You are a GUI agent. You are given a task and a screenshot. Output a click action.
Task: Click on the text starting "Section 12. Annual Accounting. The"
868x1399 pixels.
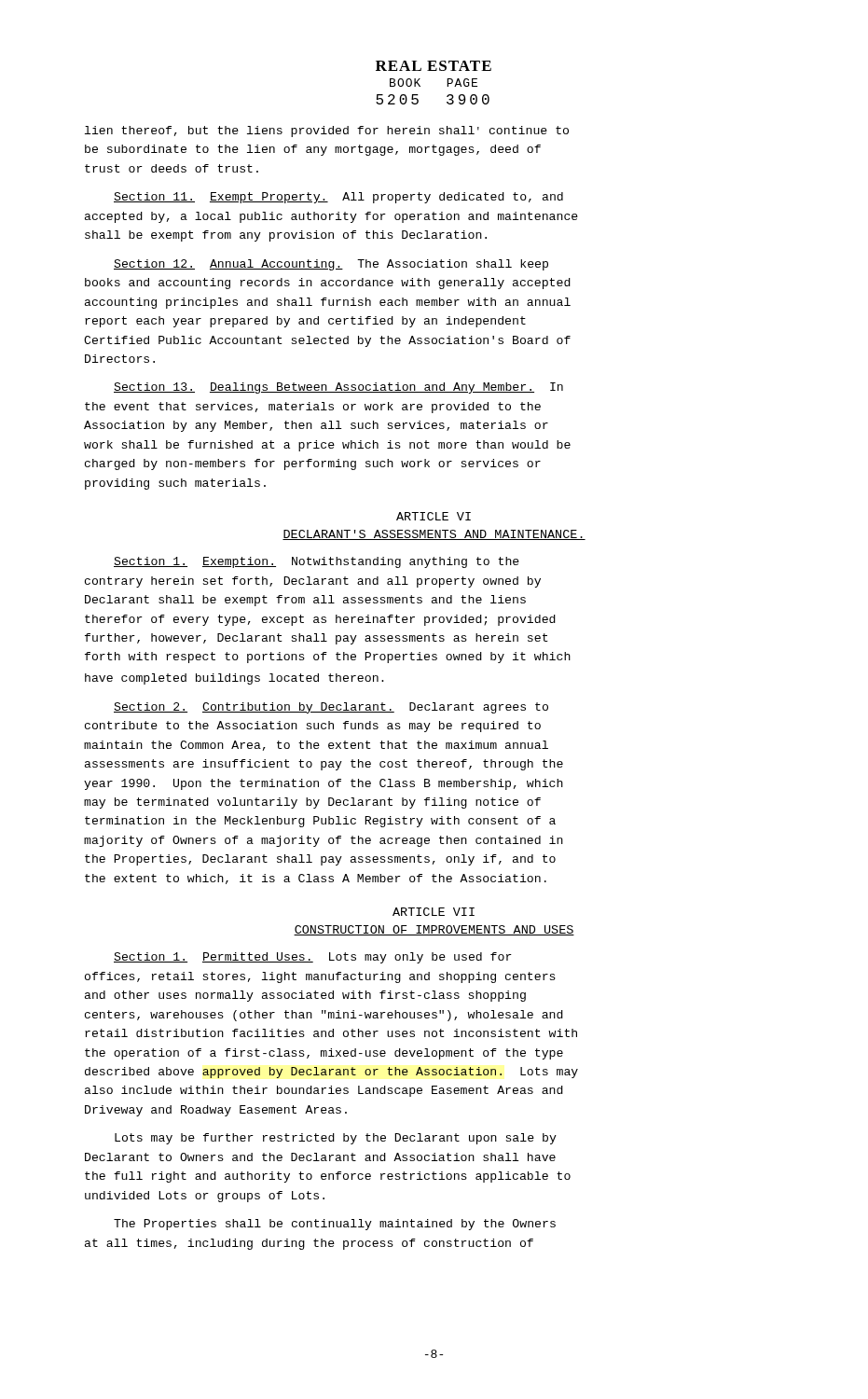(x=327, y=312)
